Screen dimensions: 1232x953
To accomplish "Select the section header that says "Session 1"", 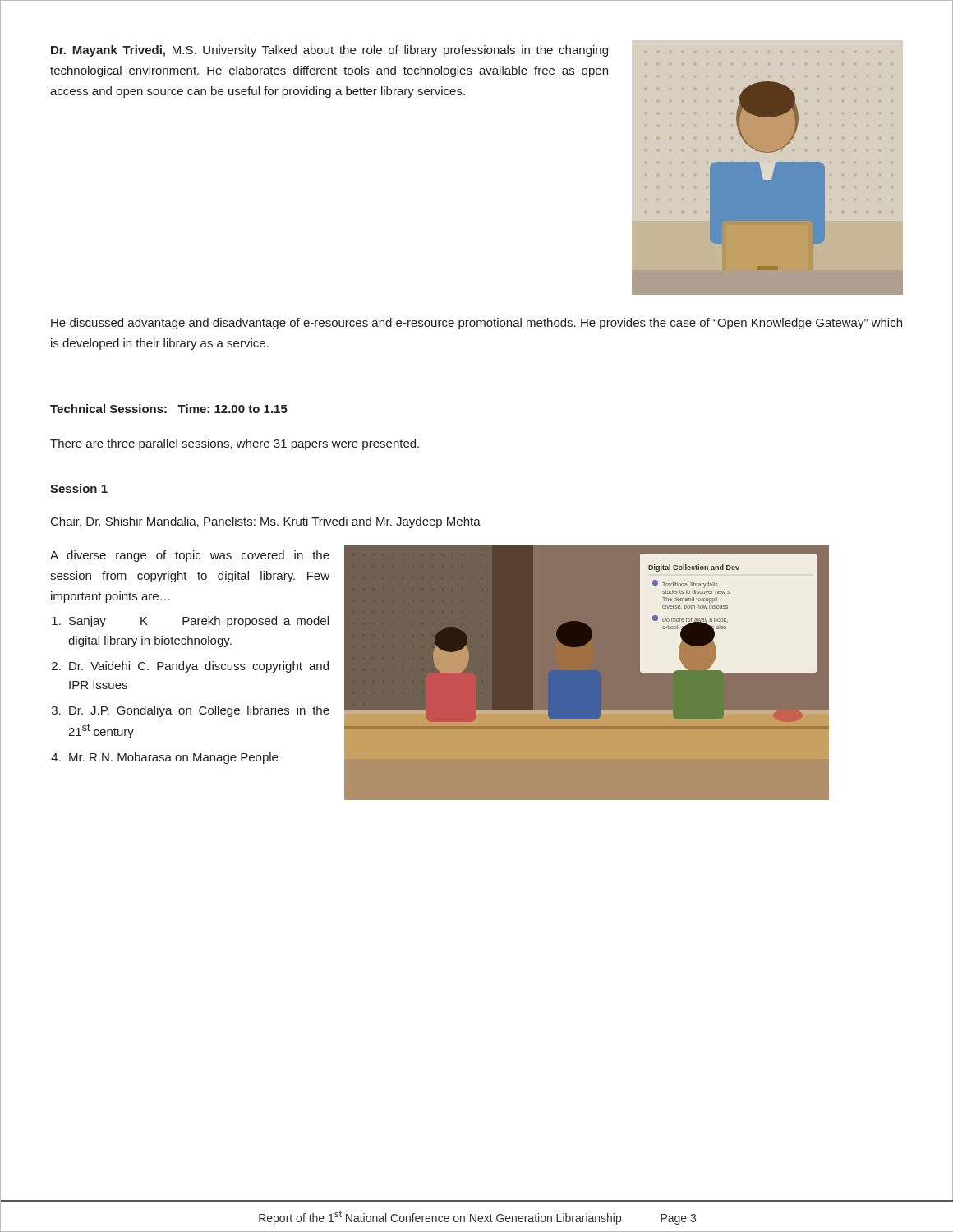I will pyautogui.click(x=79, y=488).
